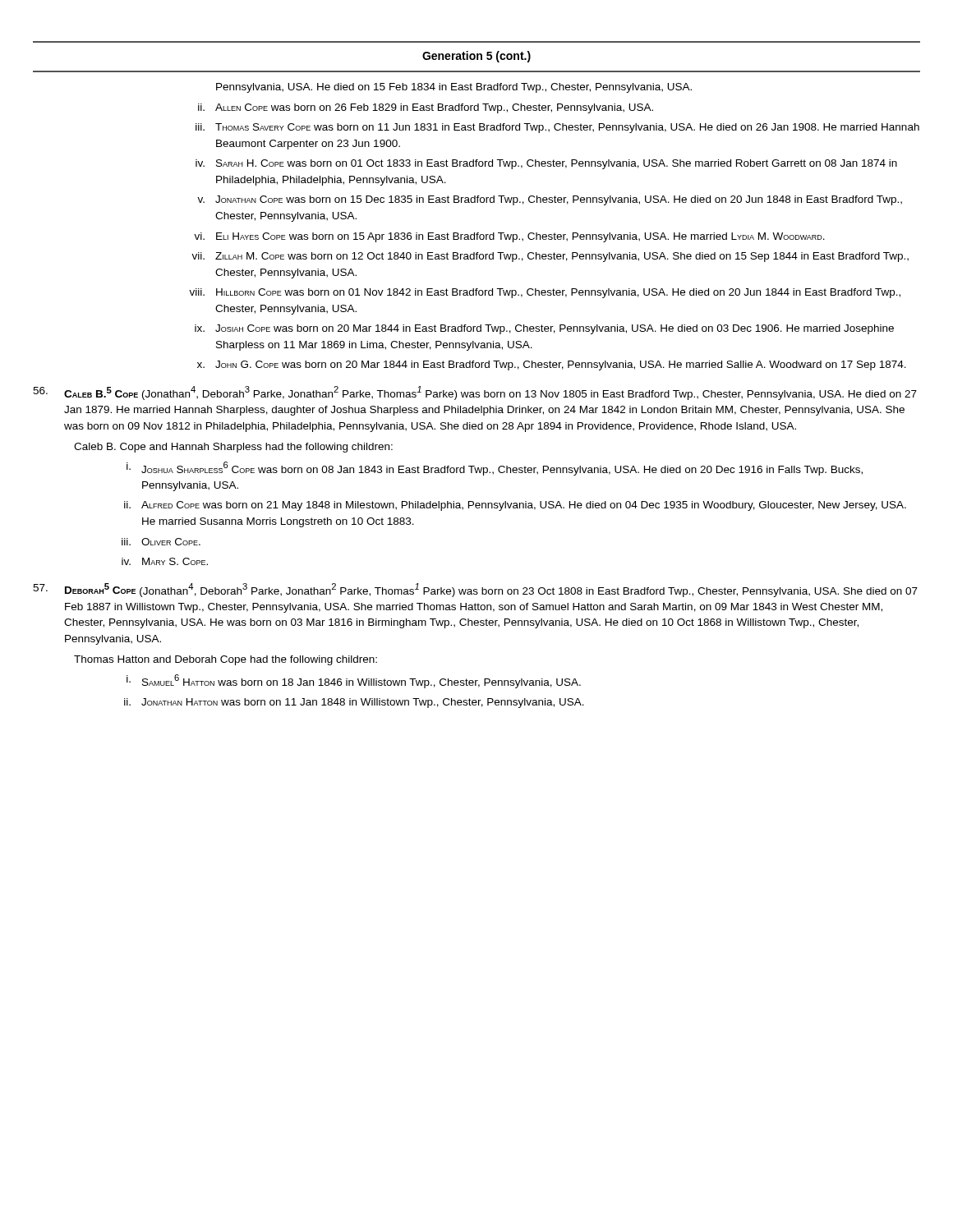Viewport: 953px width, 1232px height.
Task: Select the list item that reads "iv. Sarah H. Cope was born"
Action: (538, 171)
